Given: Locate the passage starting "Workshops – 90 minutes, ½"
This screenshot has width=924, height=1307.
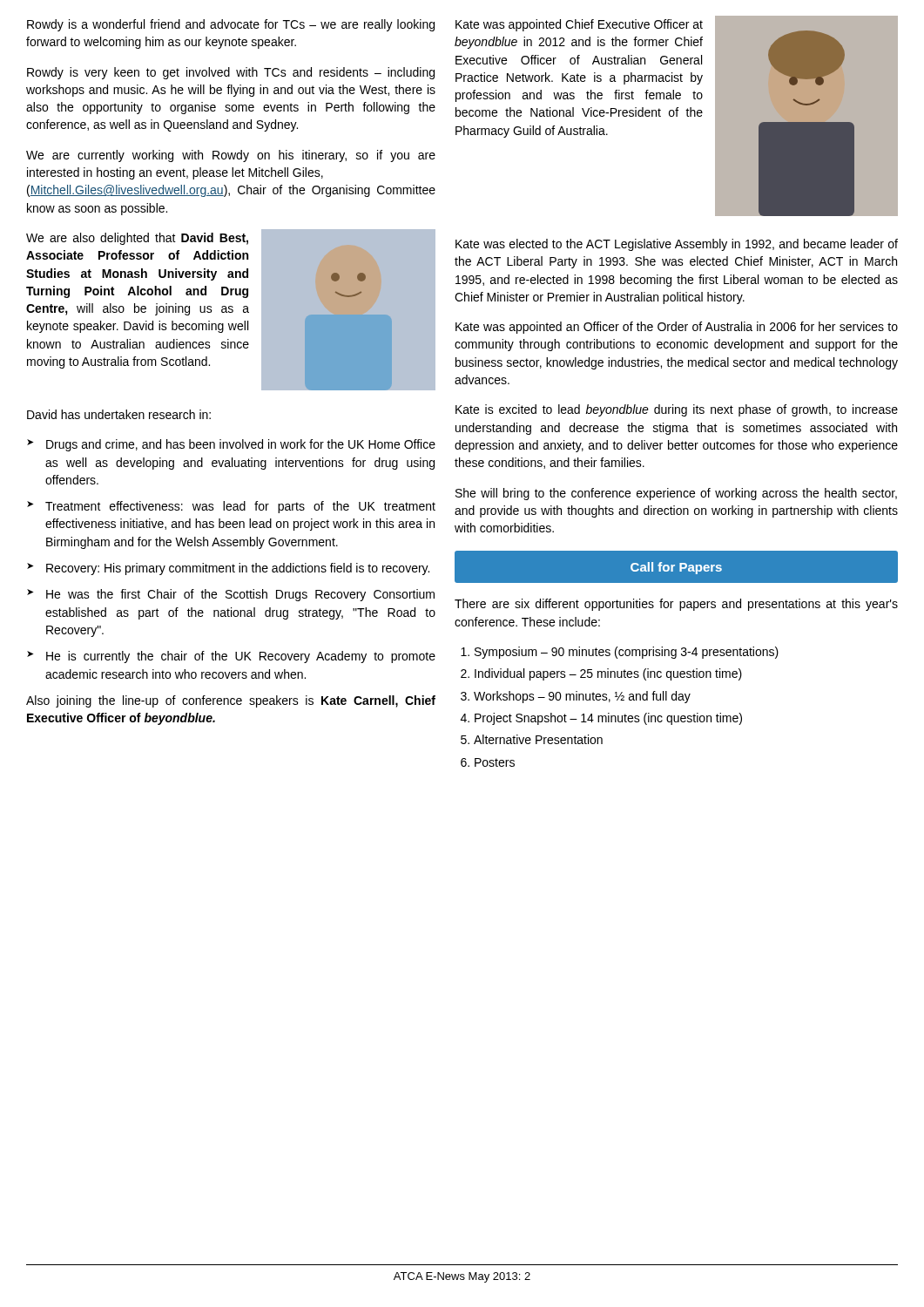Looking at the screenshot, I should (x=582, y=696).
